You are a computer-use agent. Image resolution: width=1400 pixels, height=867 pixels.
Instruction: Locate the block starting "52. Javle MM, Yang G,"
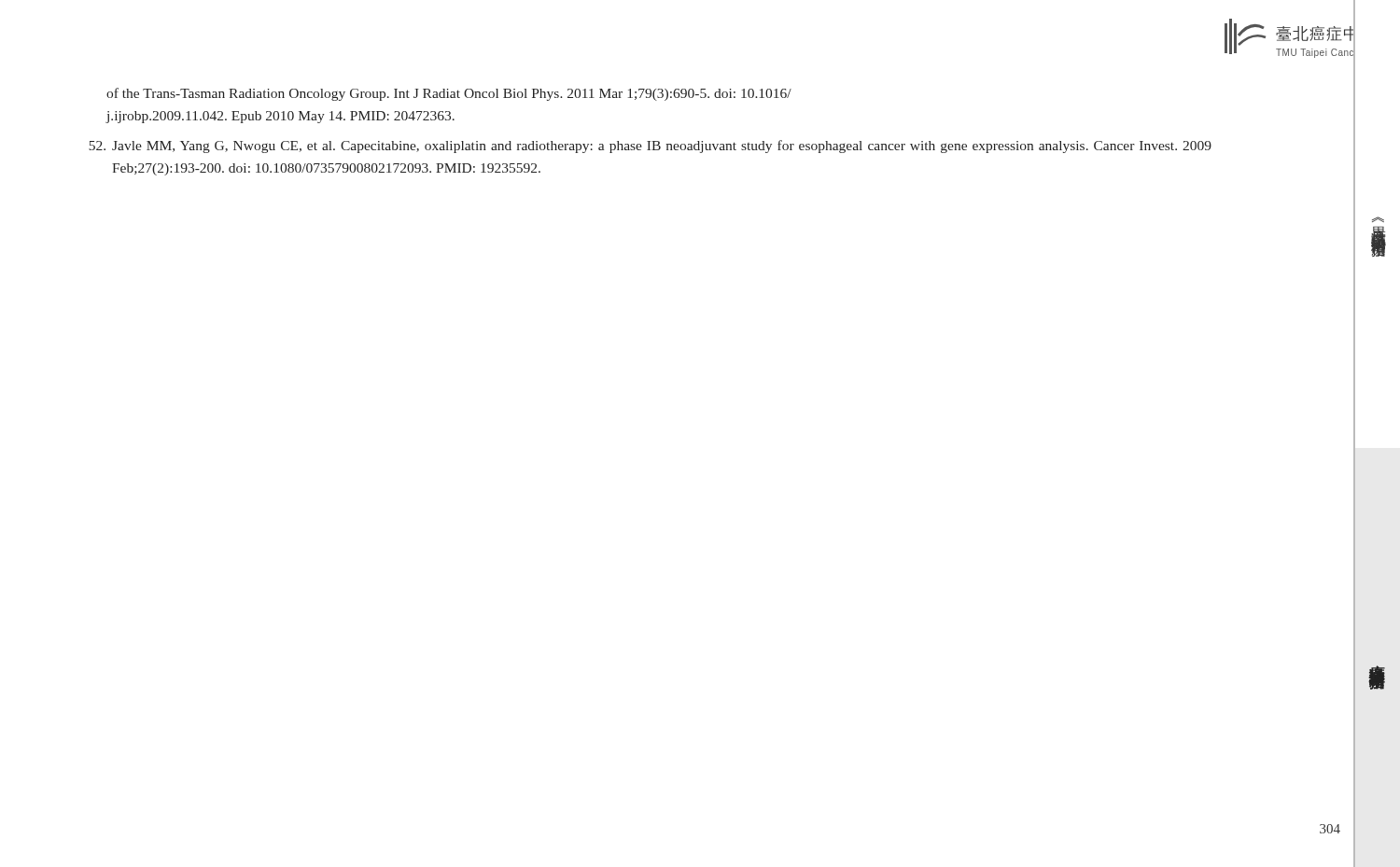pyautogui.click(x=642, y=157)
